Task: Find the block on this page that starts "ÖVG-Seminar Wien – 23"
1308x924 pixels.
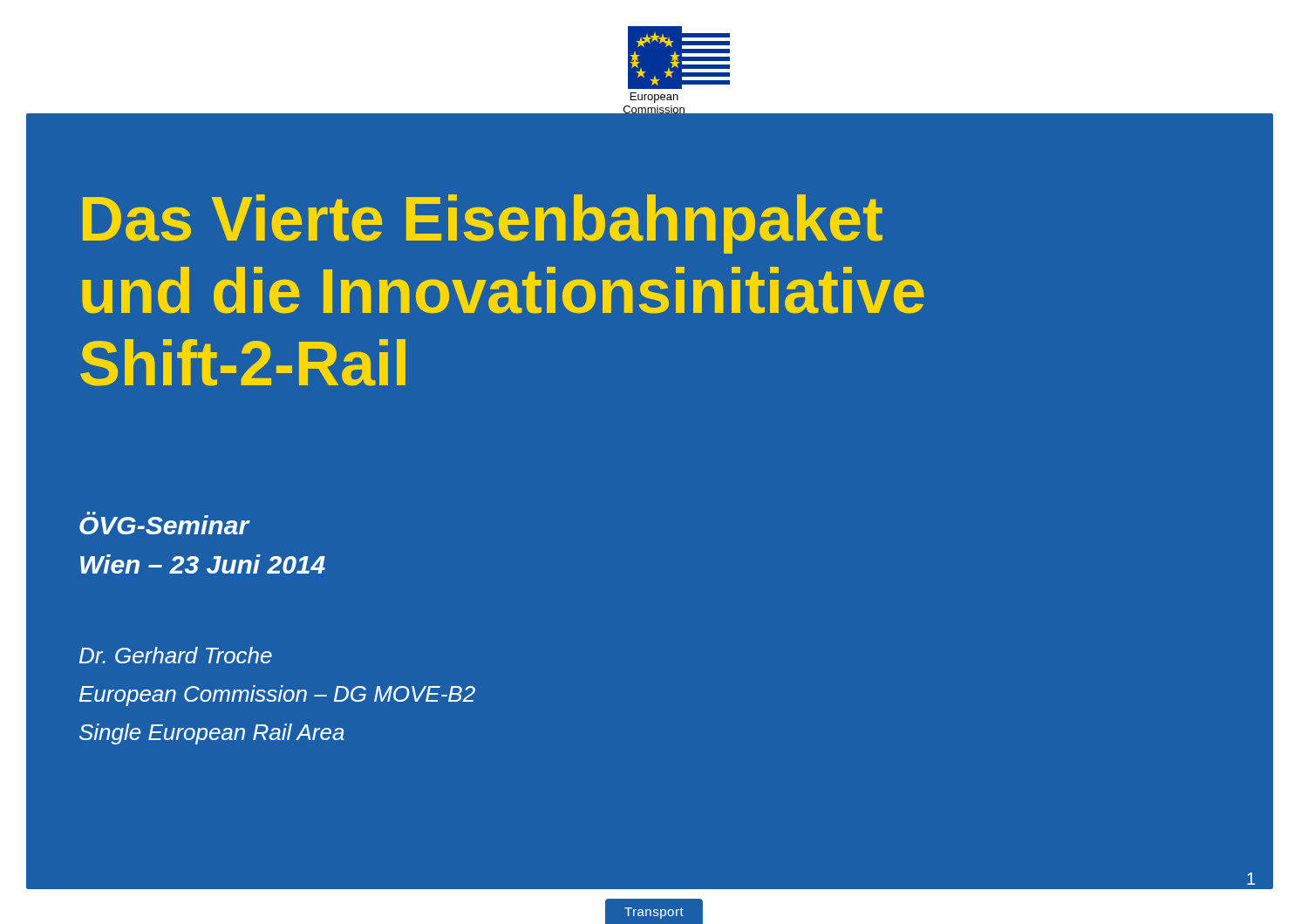Action: tap(165, 523)
